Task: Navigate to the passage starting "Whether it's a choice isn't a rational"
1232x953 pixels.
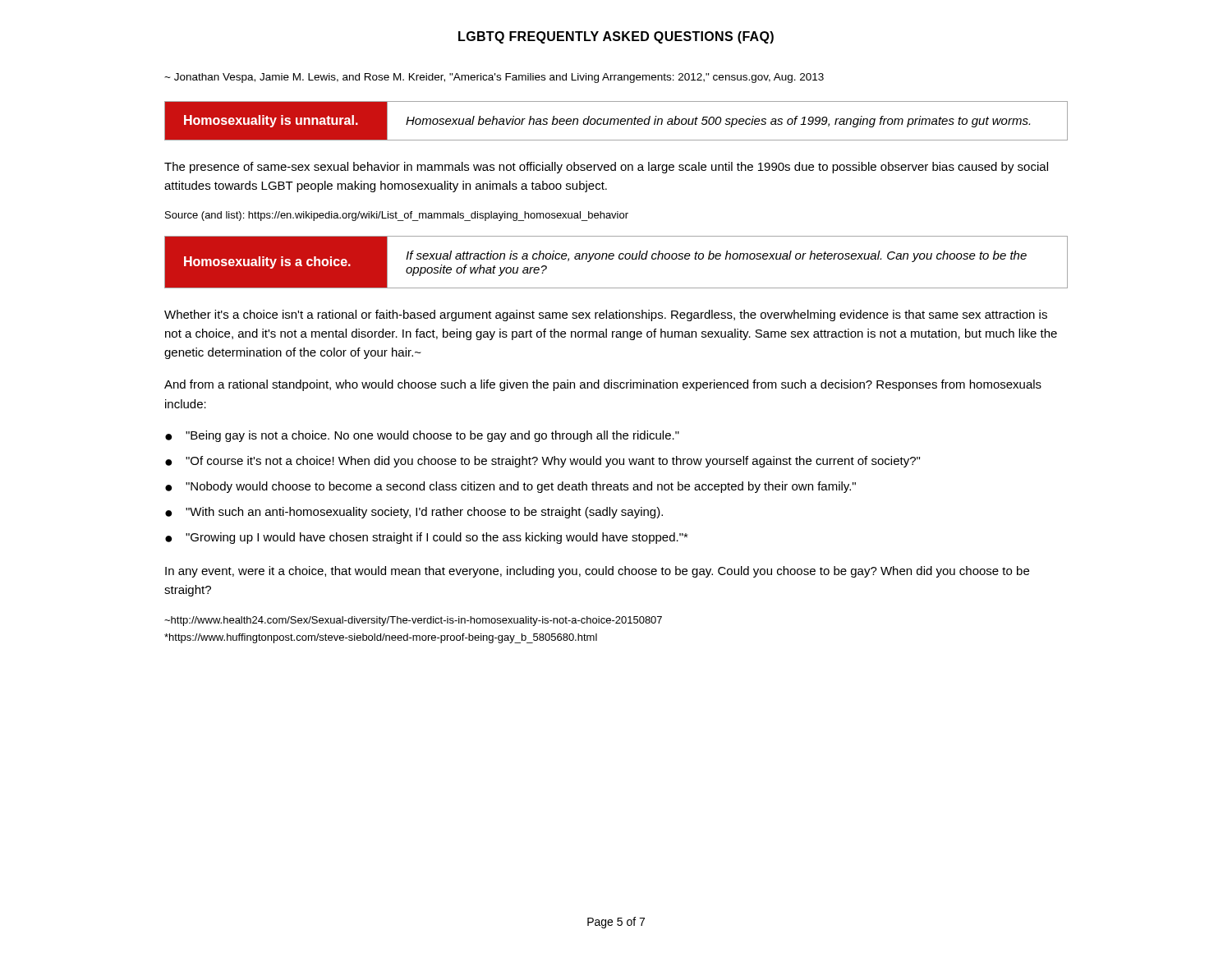Action: click(x=611, y=333)
